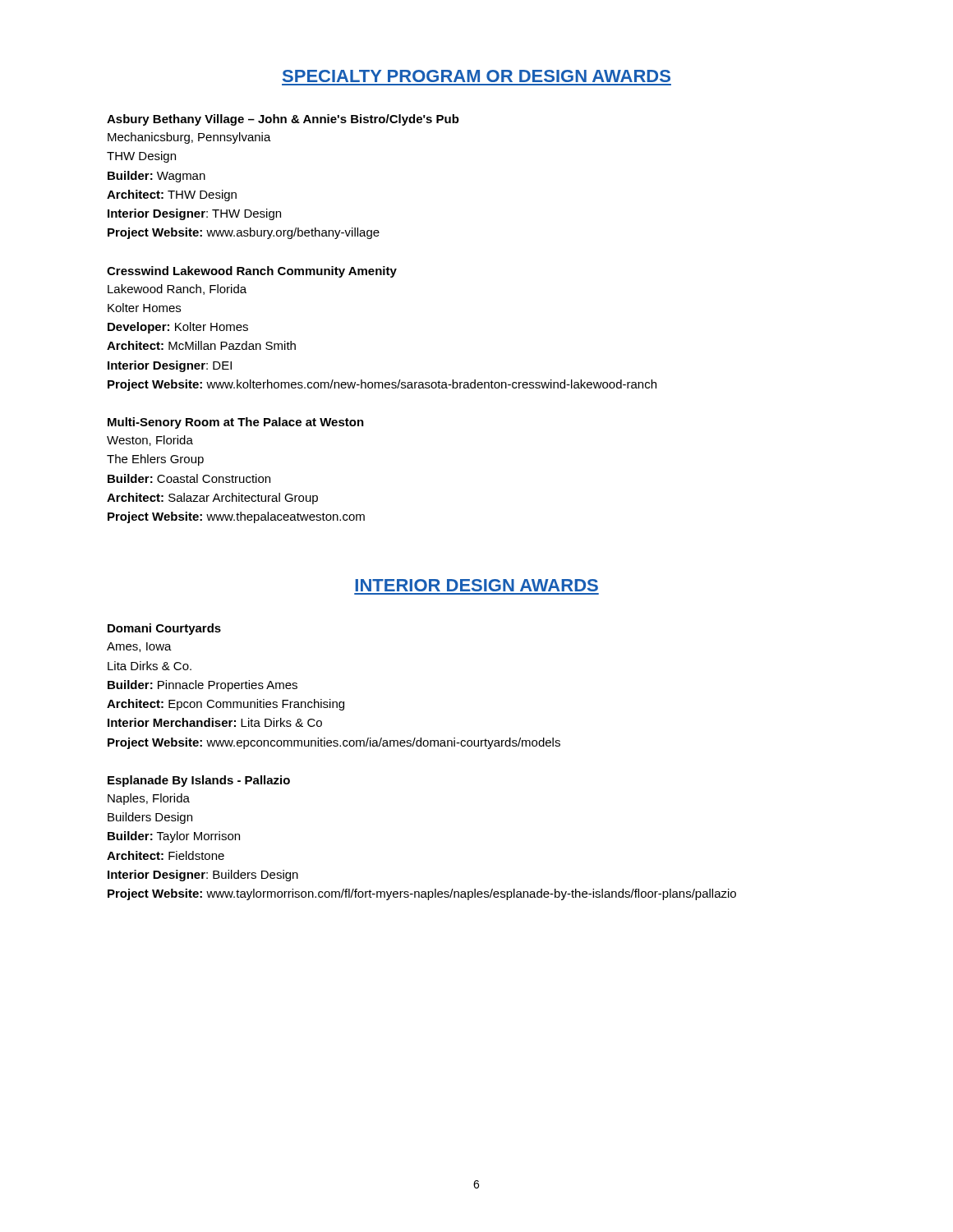Find the block on this page that starts "Naples, Florida Builders Design Builder: Taylor Morrison Architect:"
Screen dimensions: 1232x953
pyautogui.click(x=149, y=799)
